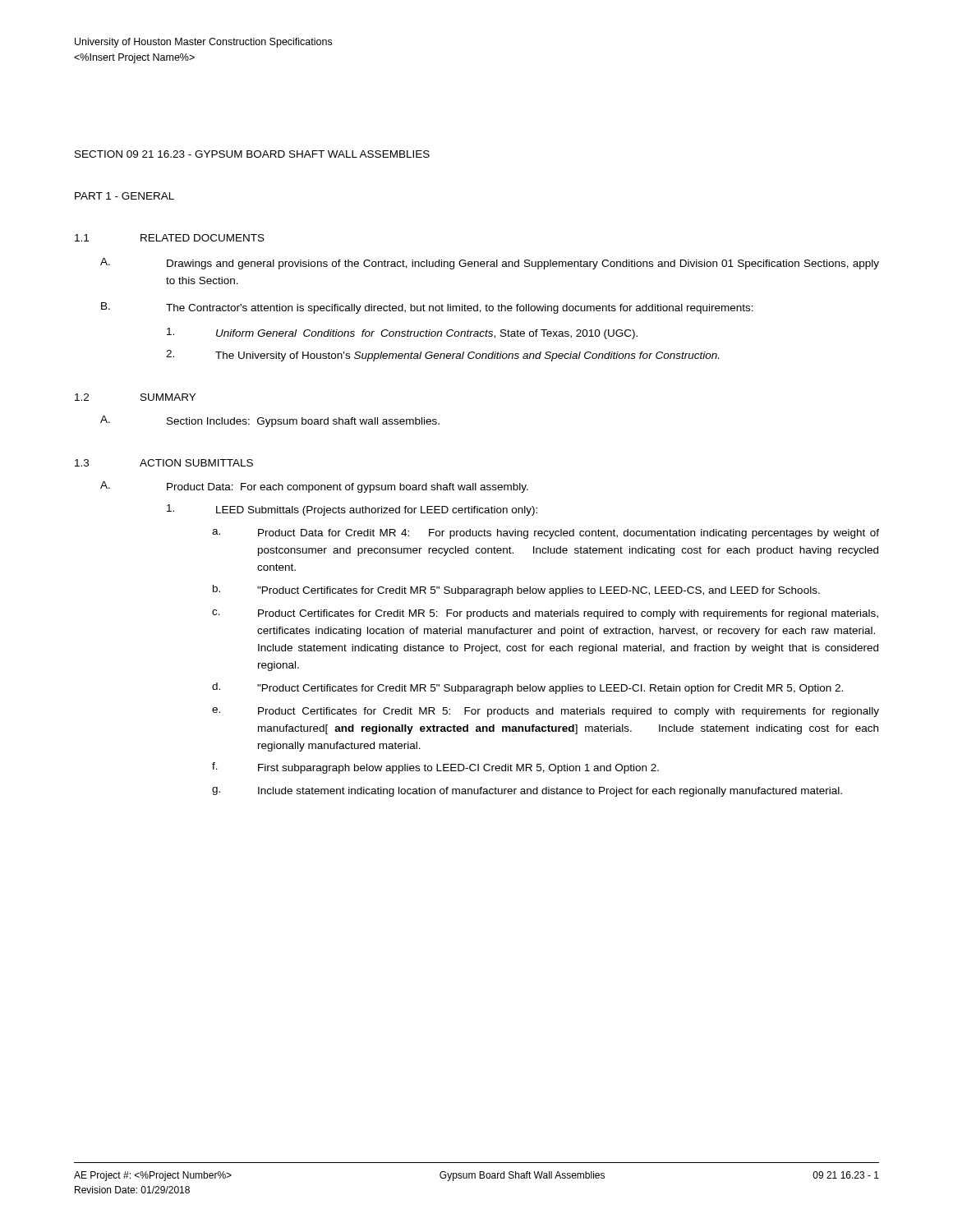Image resolution: width=953 pixels, height=1232 pixels.
Task: Click on the passage starting "B. The Contractor's attention is specifically directed, but"
Action: (476, 308)
